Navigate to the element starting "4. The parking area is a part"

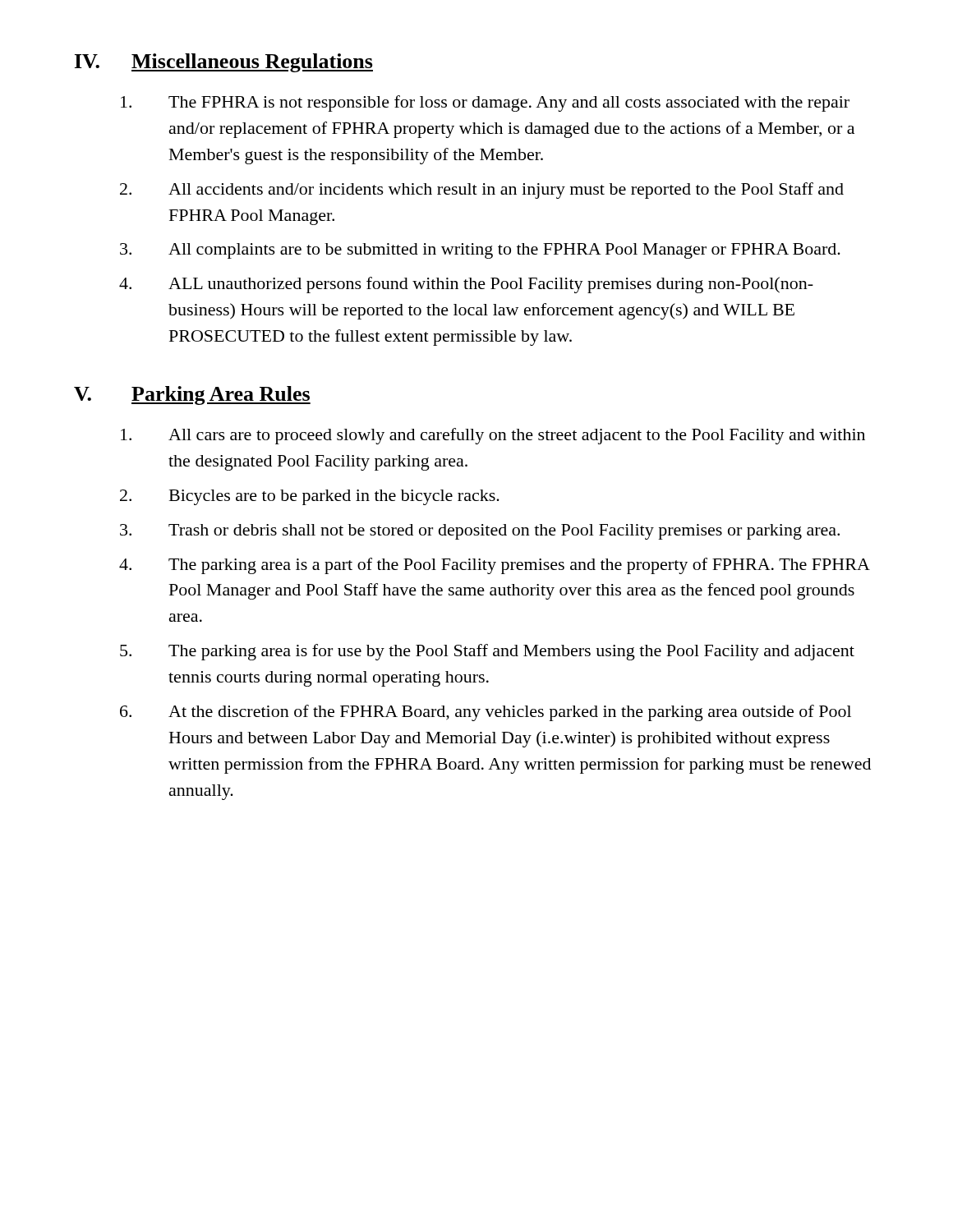(x=476, y=590)
